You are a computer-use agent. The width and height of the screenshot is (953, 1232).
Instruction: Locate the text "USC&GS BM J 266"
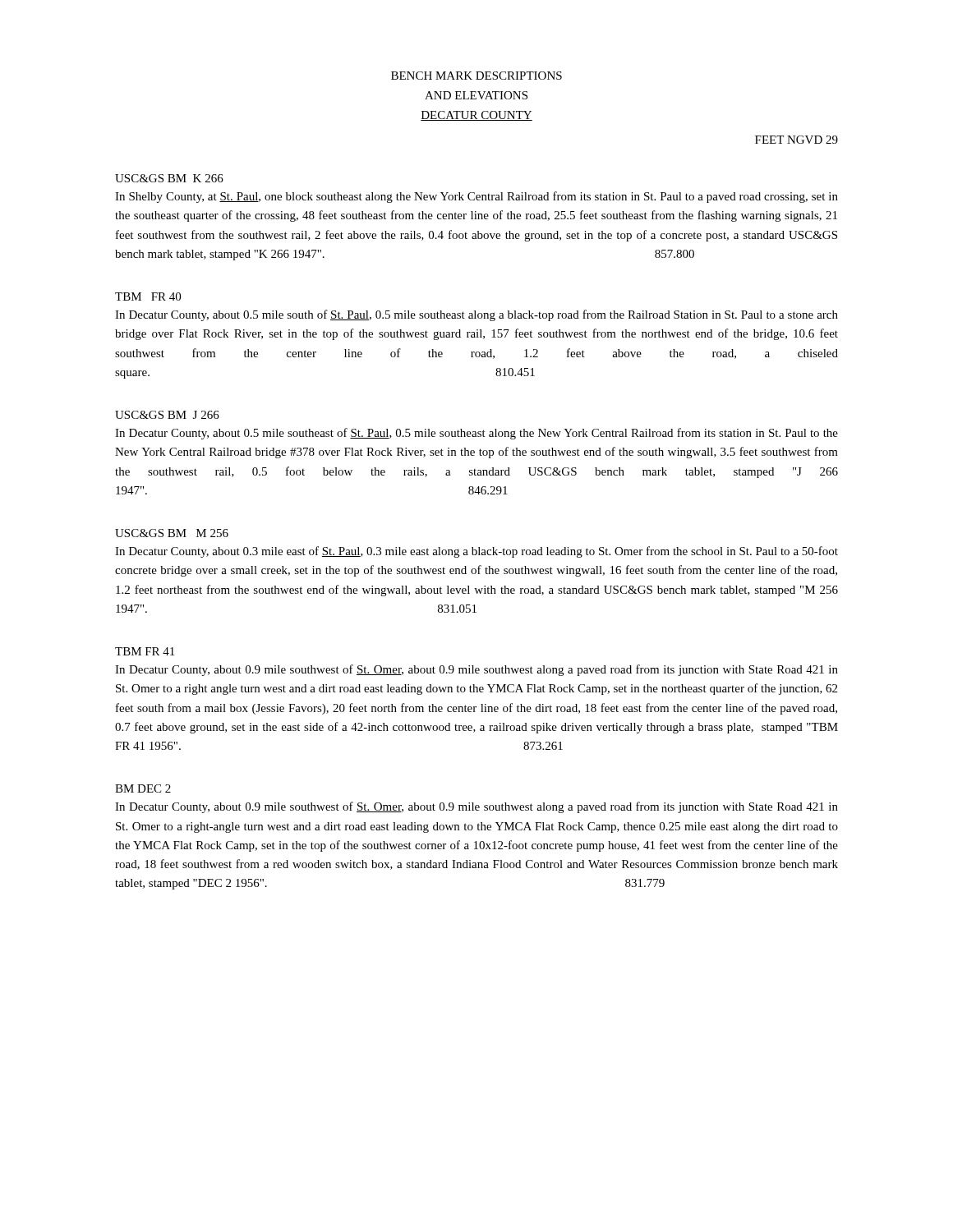[x=167, y=415]
